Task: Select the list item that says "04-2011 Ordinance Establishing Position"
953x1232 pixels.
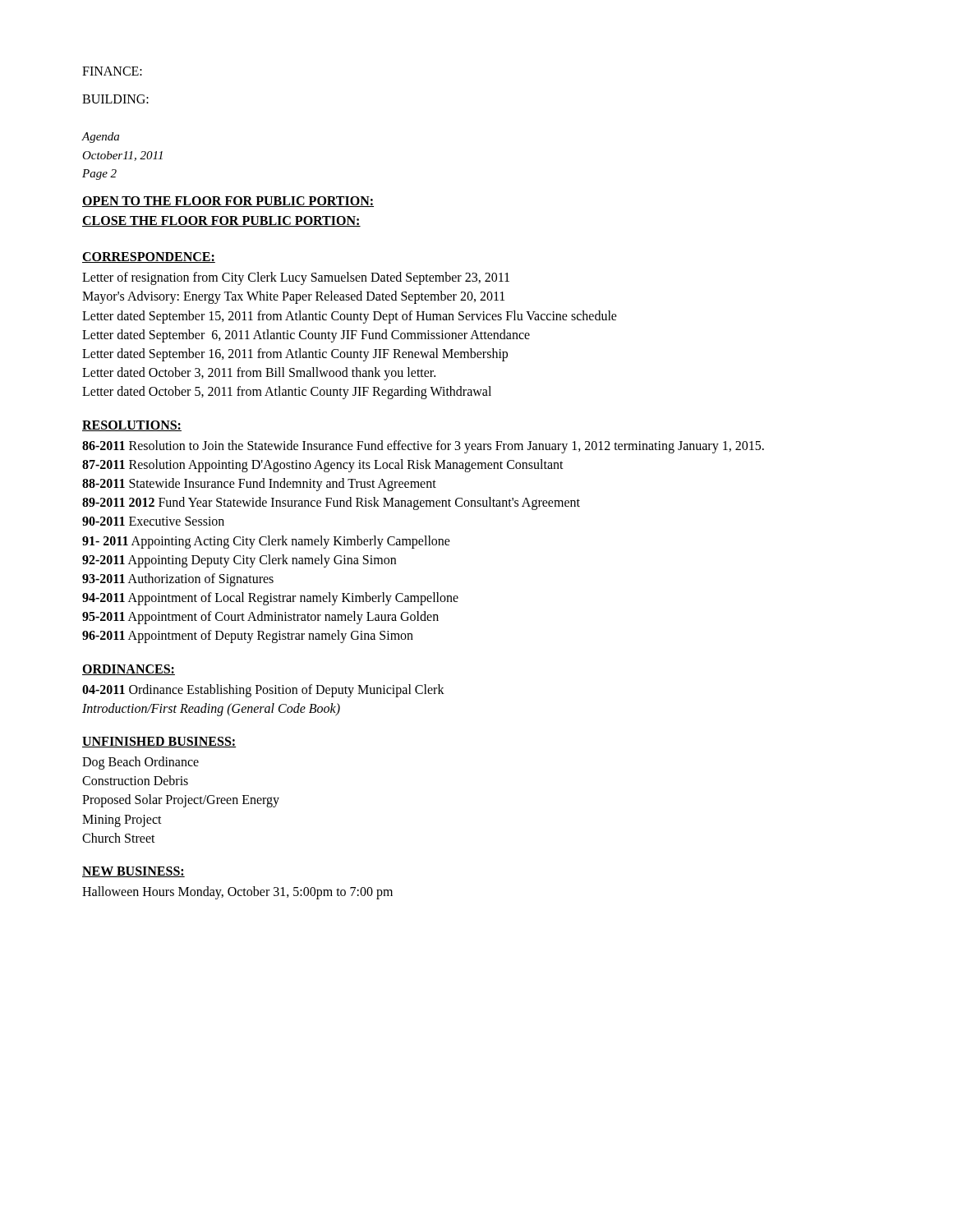Action: 263,689
